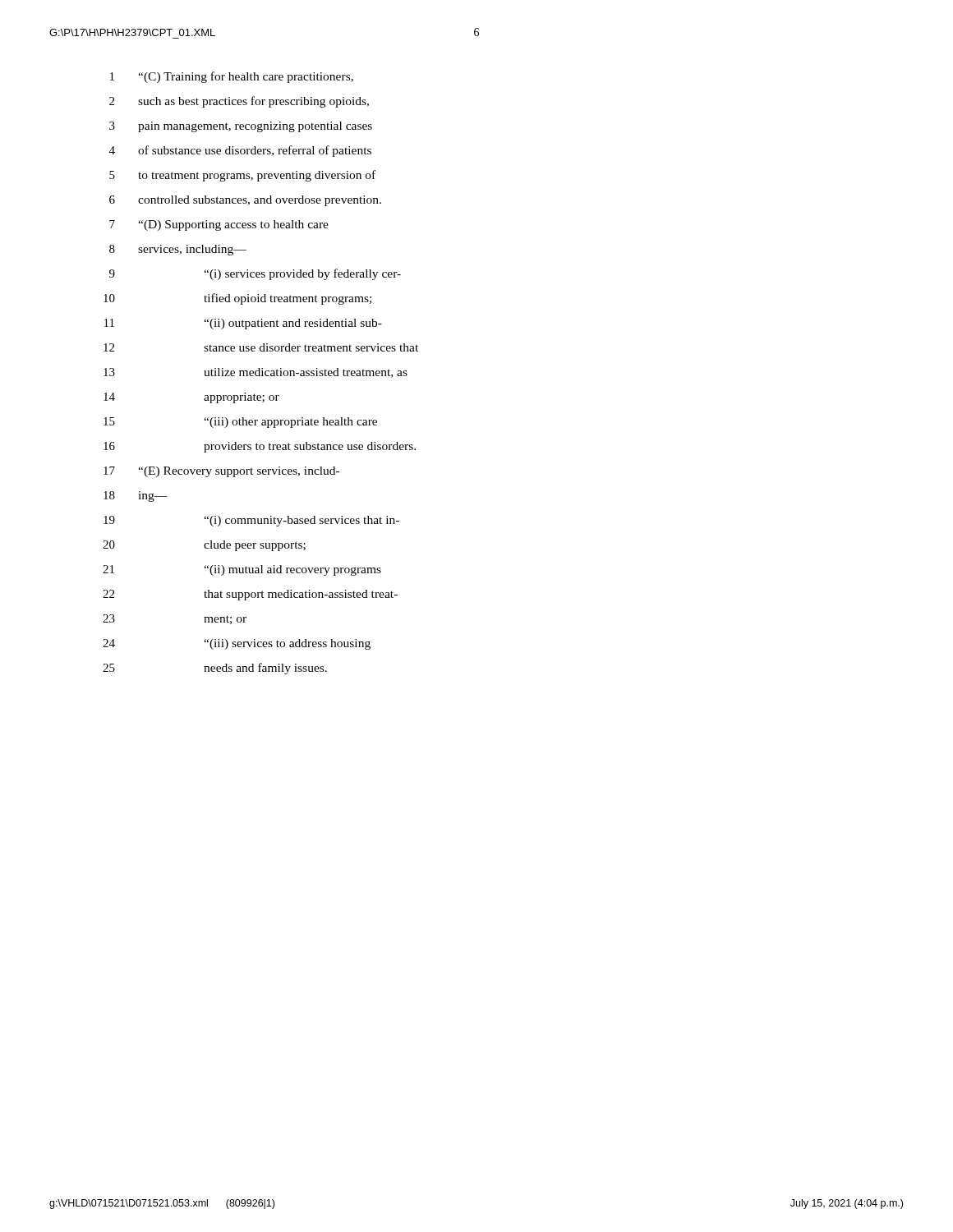The width and height of the screenshot is (953, 1232).
Task: Locate the text "25 needs and family issues."
Action: [x=215, y=669]
